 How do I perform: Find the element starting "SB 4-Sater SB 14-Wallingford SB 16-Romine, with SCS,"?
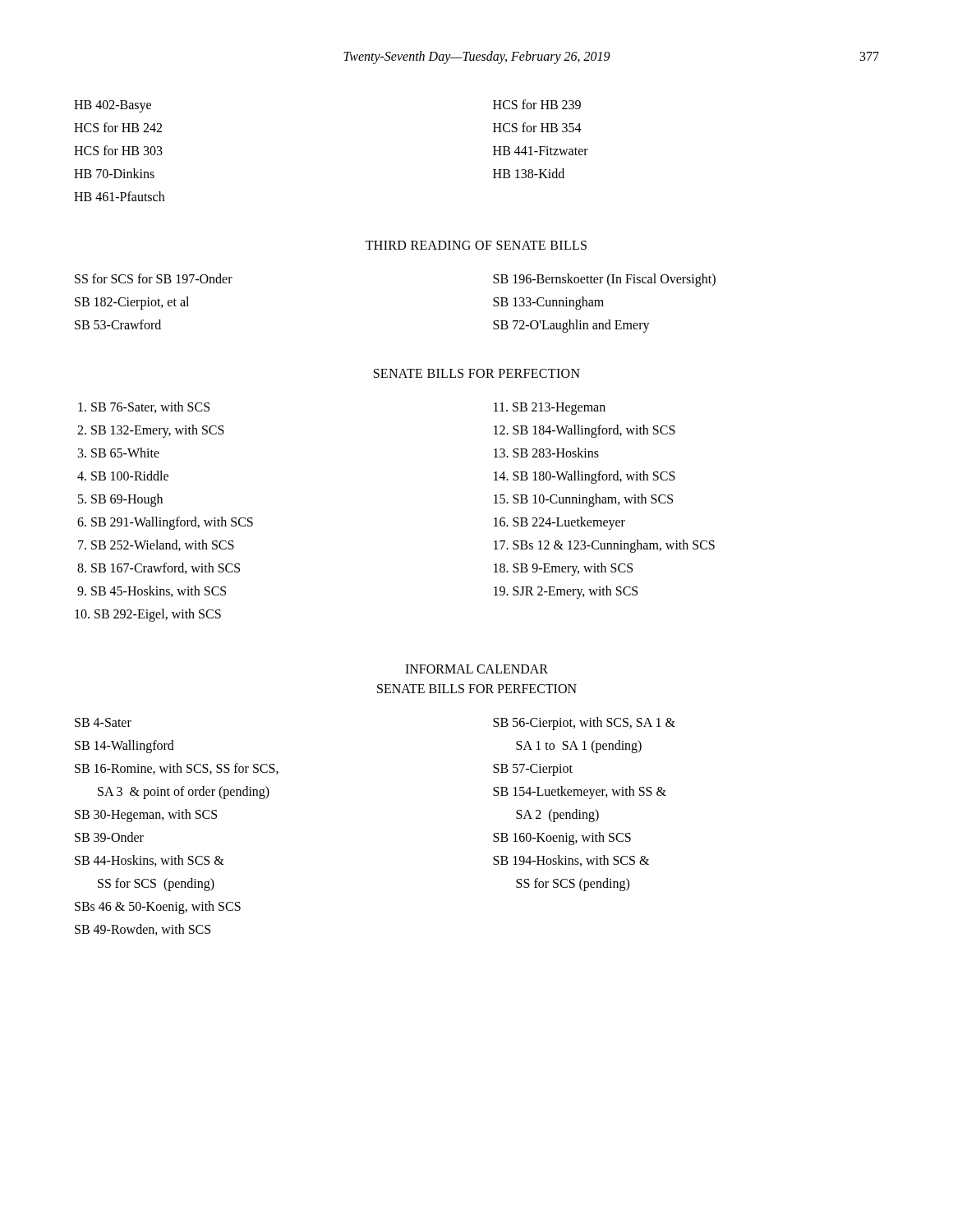pos(176,826)
